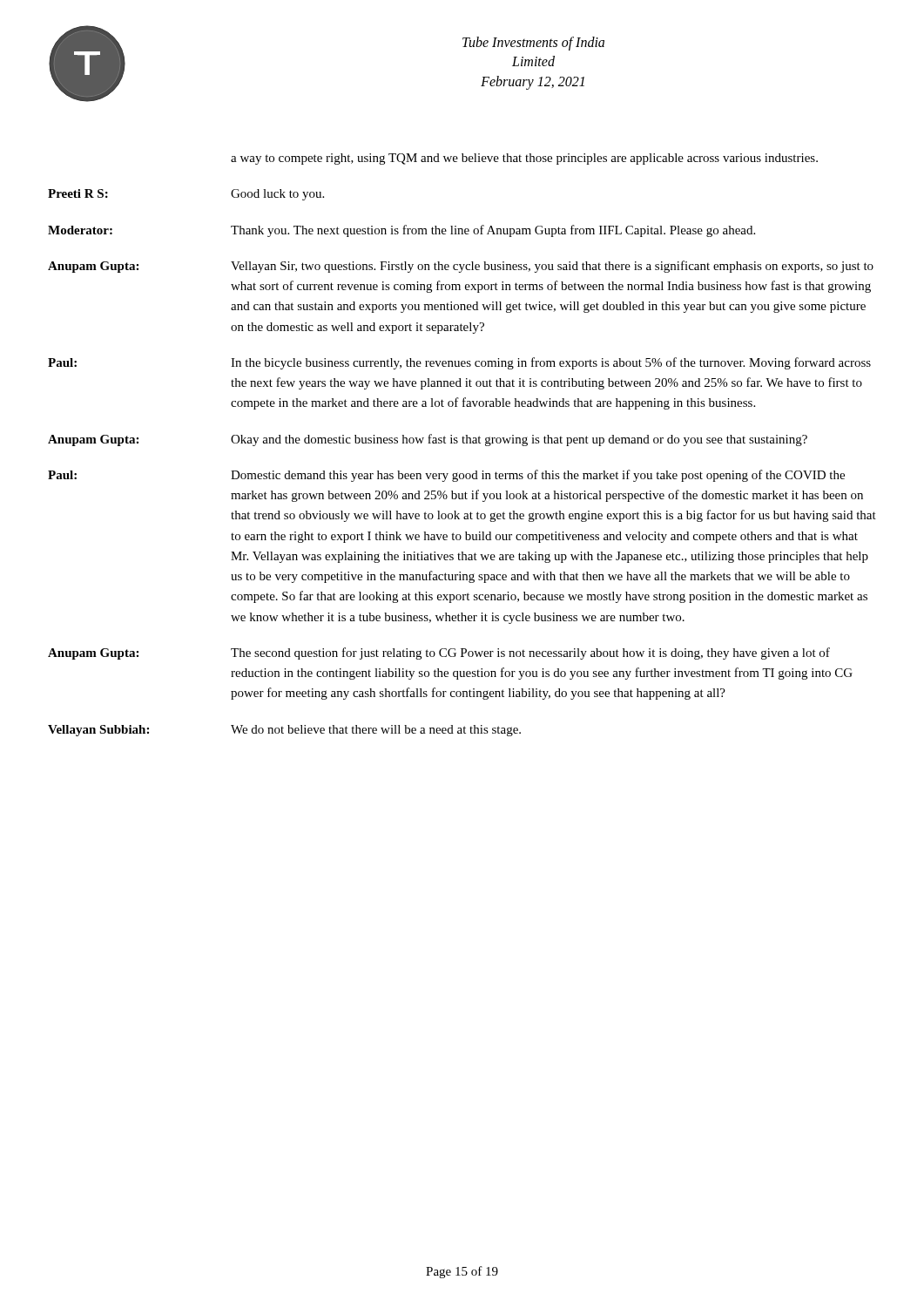Locate the region starting "Preeti R S: Good luck to"
Screen dimensions: 1307x924
click(68, 195)
